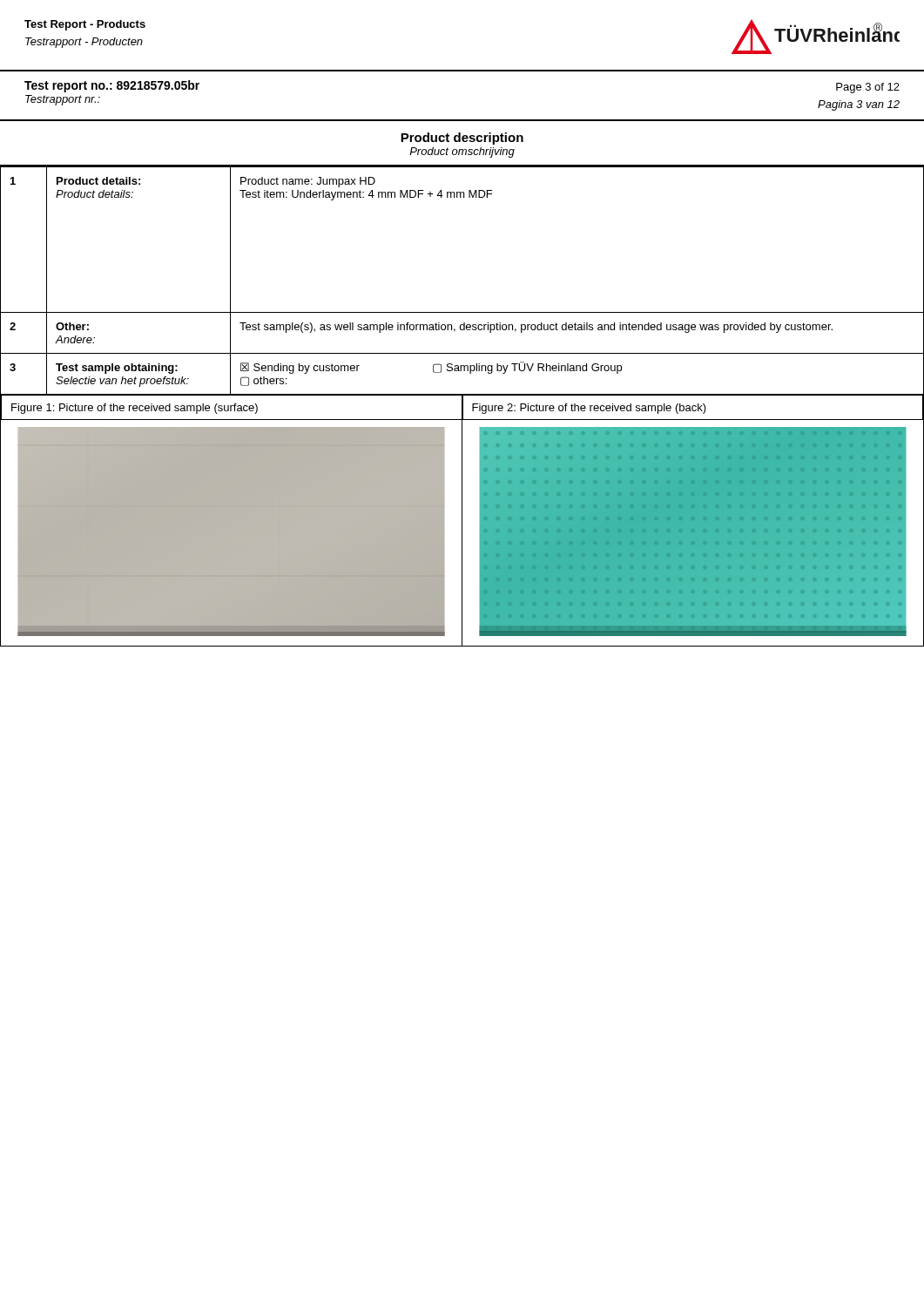Navigate to the region starting "Product description Product omschrijving"
This screenshot has height=1307, width=924.
click(x=462, y=144)
